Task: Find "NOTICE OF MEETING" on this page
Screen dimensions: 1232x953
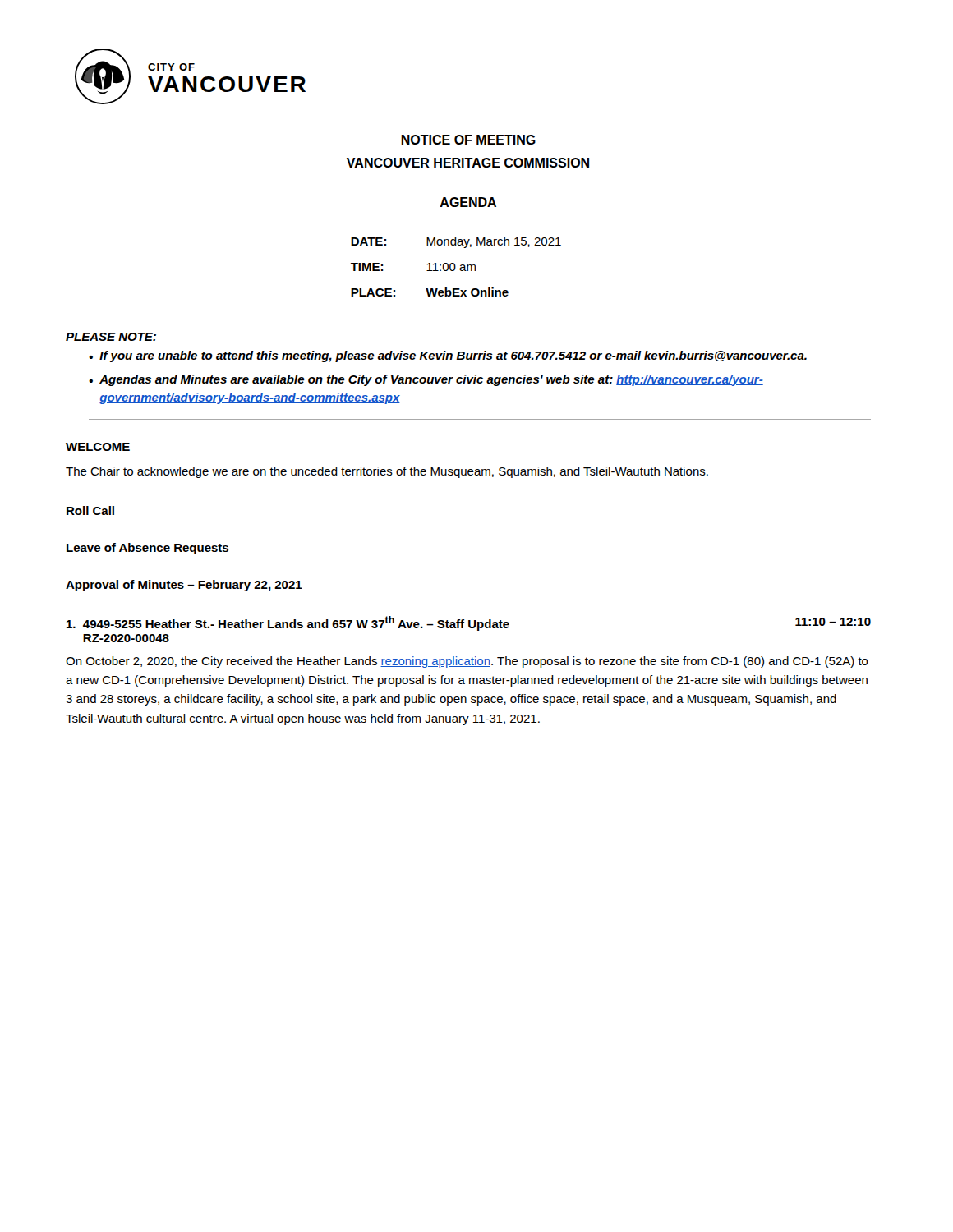Action: 468,140
